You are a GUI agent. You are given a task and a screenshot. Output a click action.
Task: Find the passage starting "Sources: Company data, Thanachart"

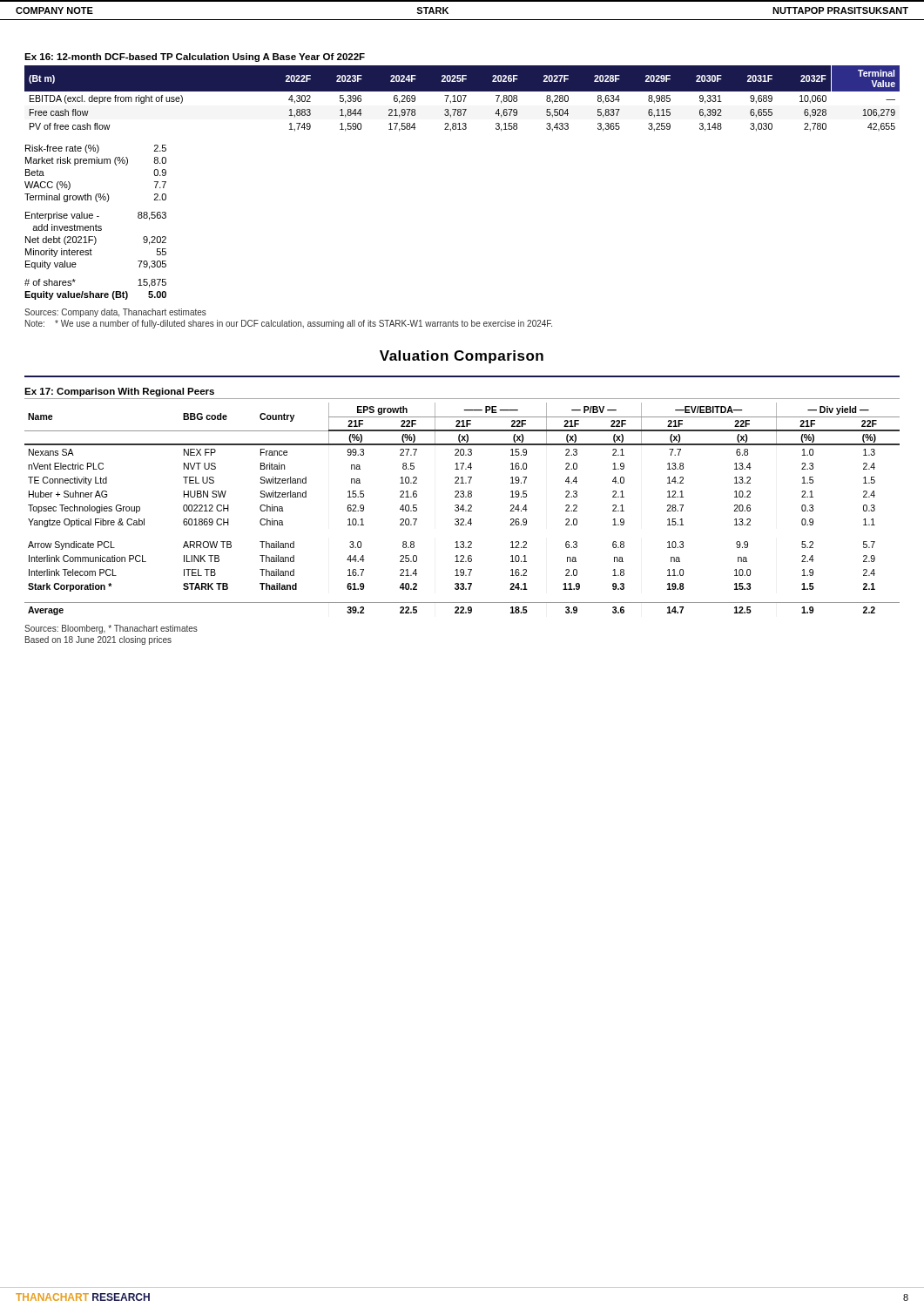(115, 312)
